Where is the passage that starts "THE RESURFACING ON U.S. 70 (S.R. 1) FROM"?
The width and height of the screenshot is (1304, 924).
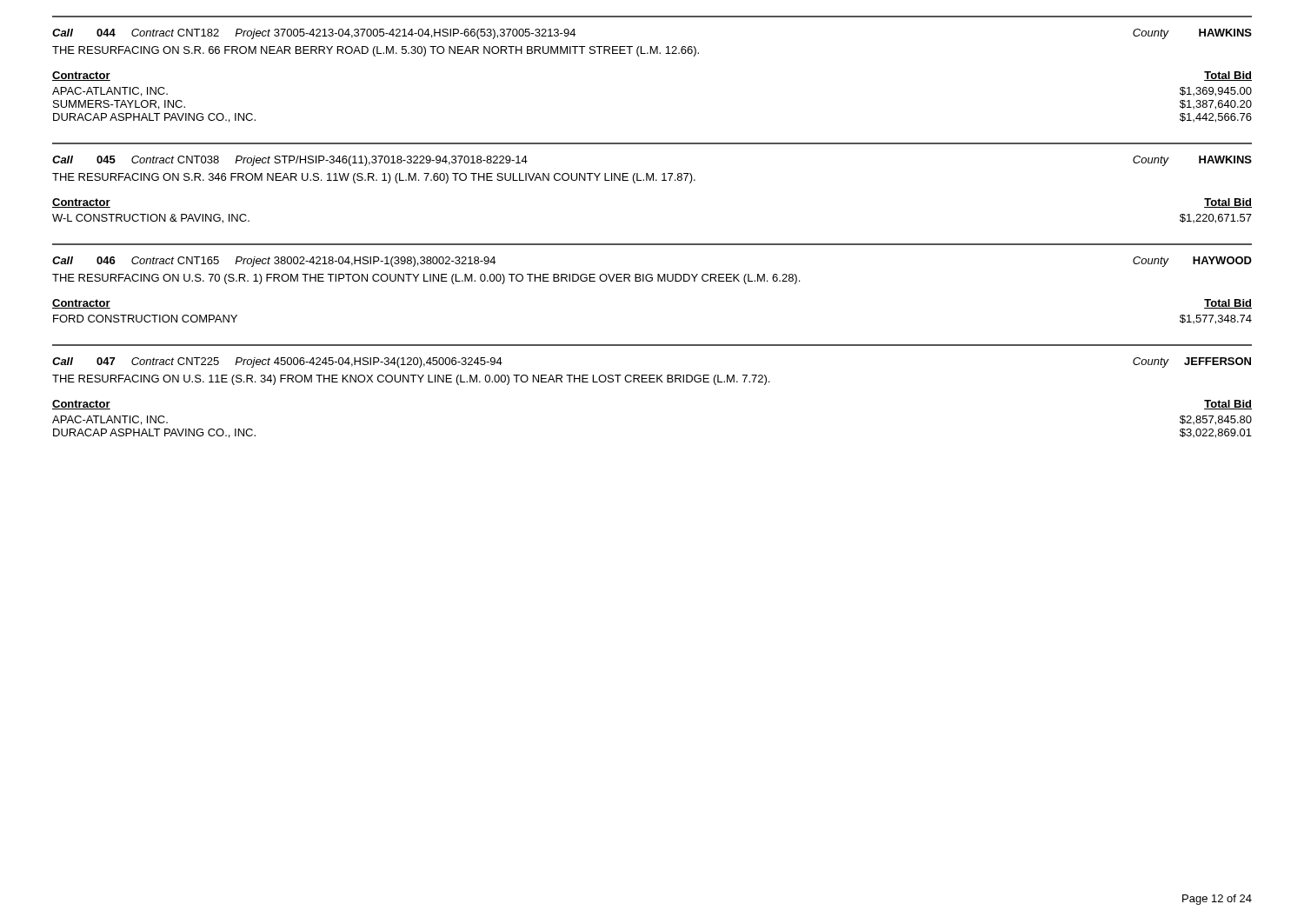click(x=427, y=278)
